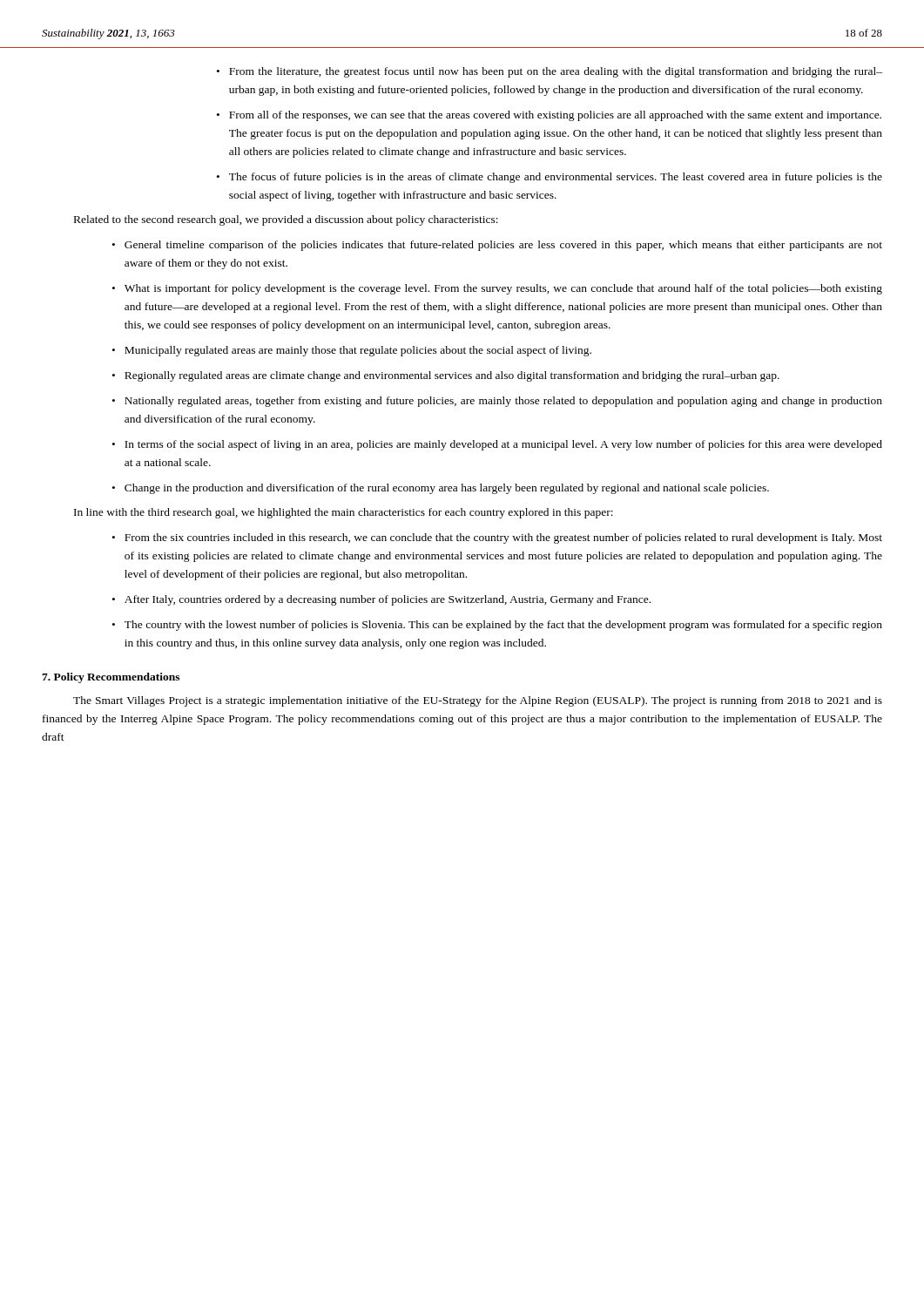The height and width of the screenshot is (1307, 924).
Task: Navigate to the block starting "Related to the"
Action: point(286,220)
